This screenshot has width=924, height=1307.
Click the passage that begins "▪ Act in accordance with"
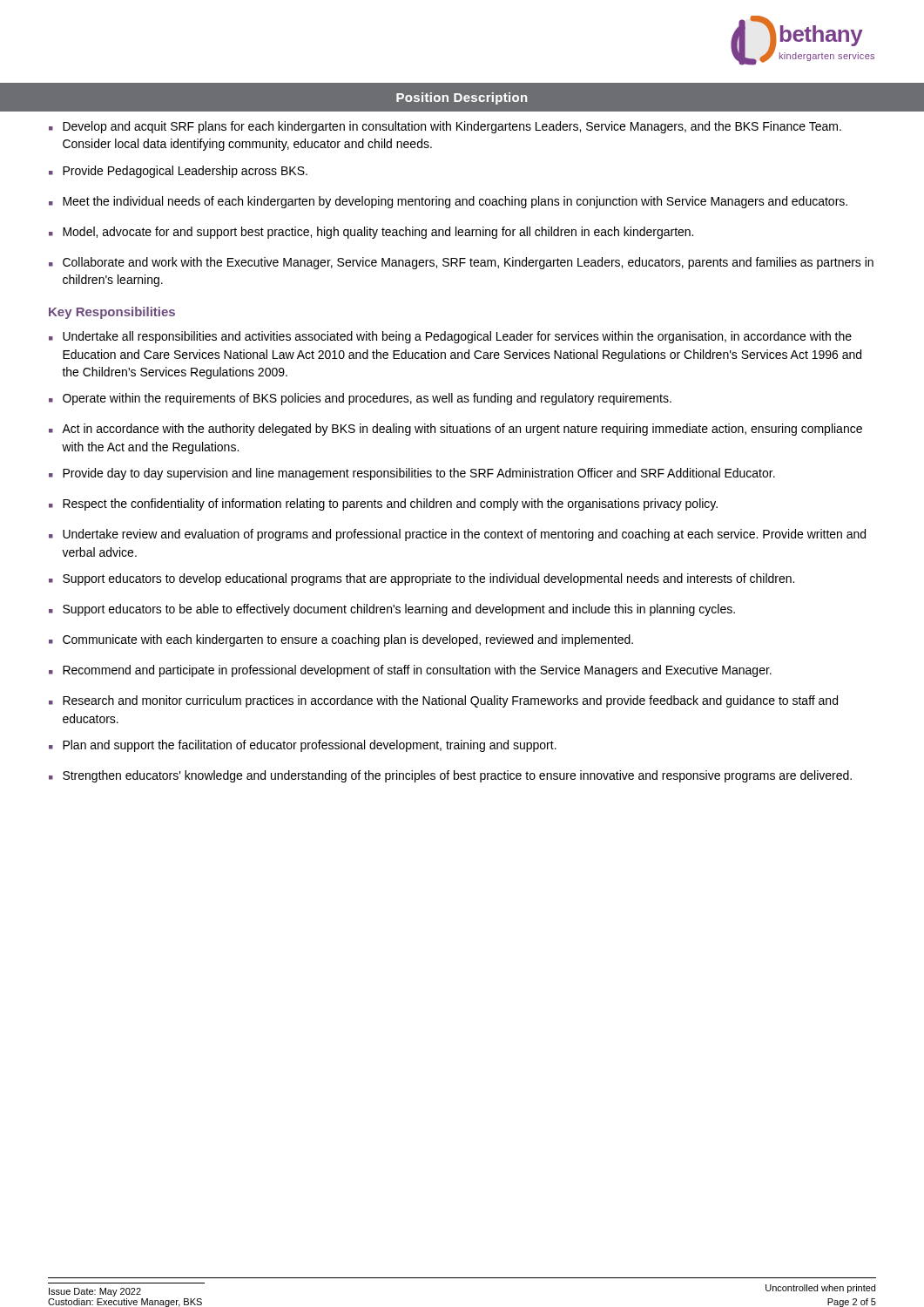(x=462, y=438)
